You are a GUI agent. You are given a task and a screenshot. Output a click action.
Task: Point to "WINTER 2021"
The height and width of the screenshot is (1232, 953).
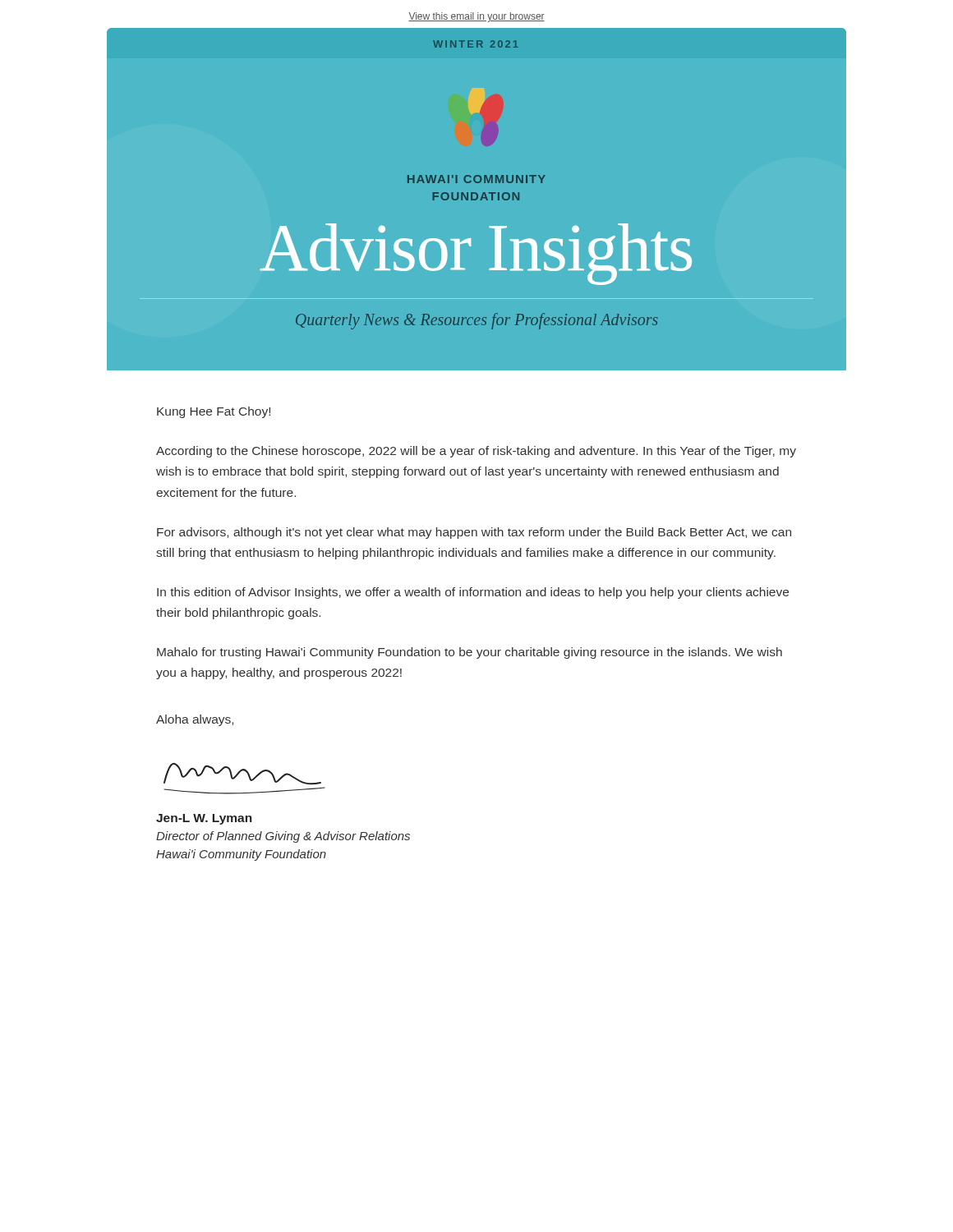point(476,44)
